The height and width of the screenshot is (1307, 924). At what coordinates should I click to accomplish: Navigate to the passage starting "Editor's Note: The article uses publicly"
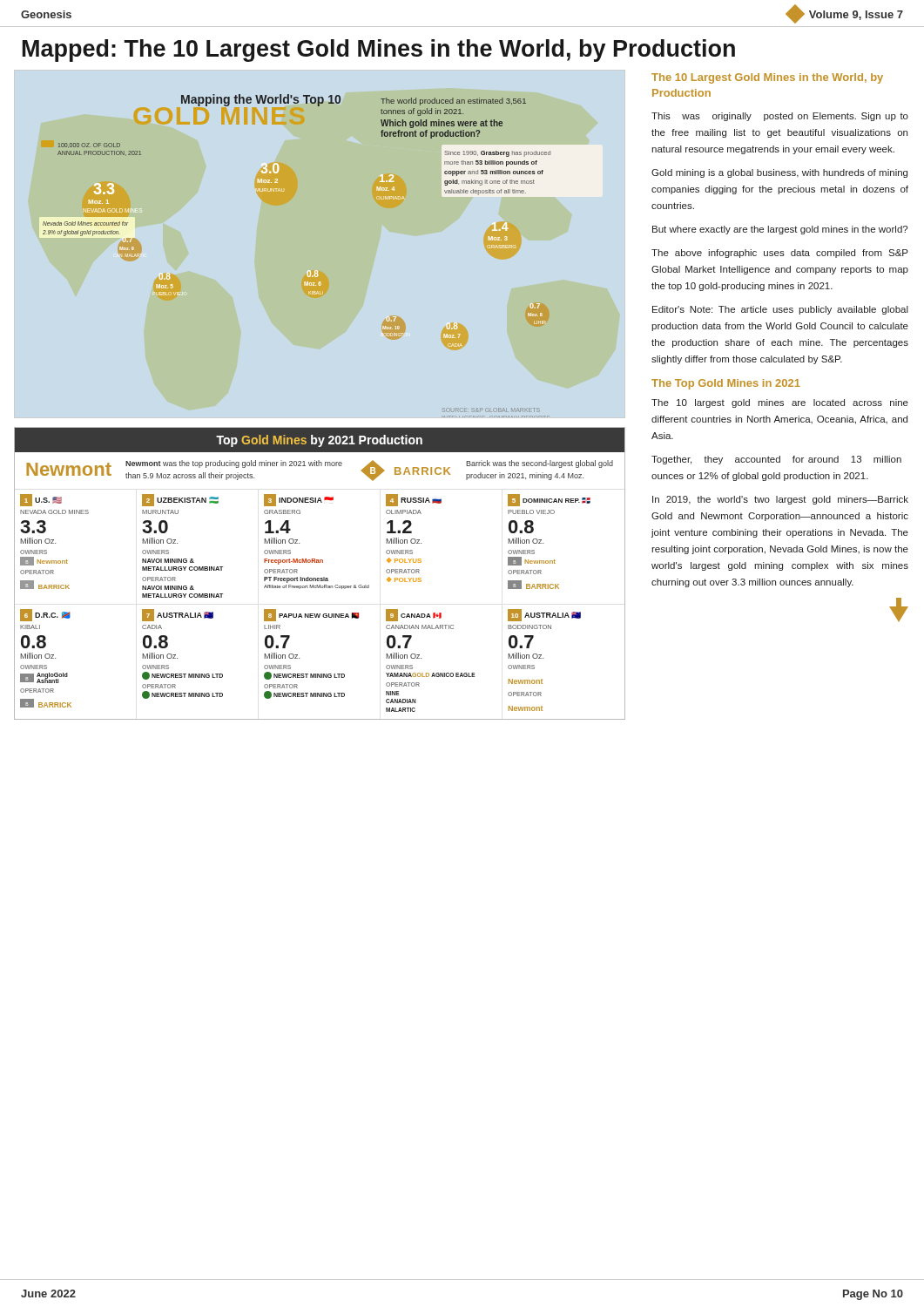(780, 334)
